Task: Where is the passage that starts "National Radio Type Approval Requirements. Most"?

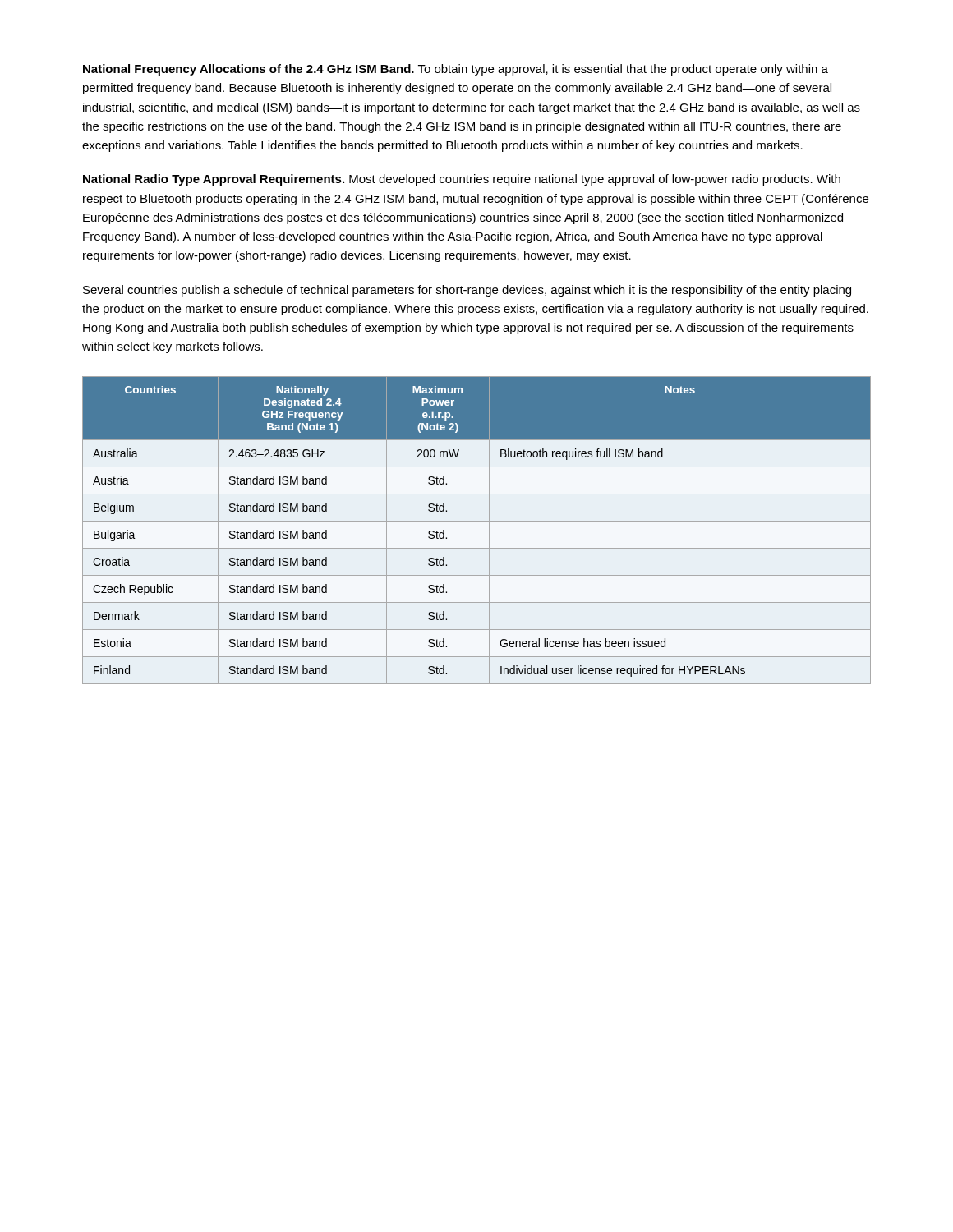Action: [476, 217]
